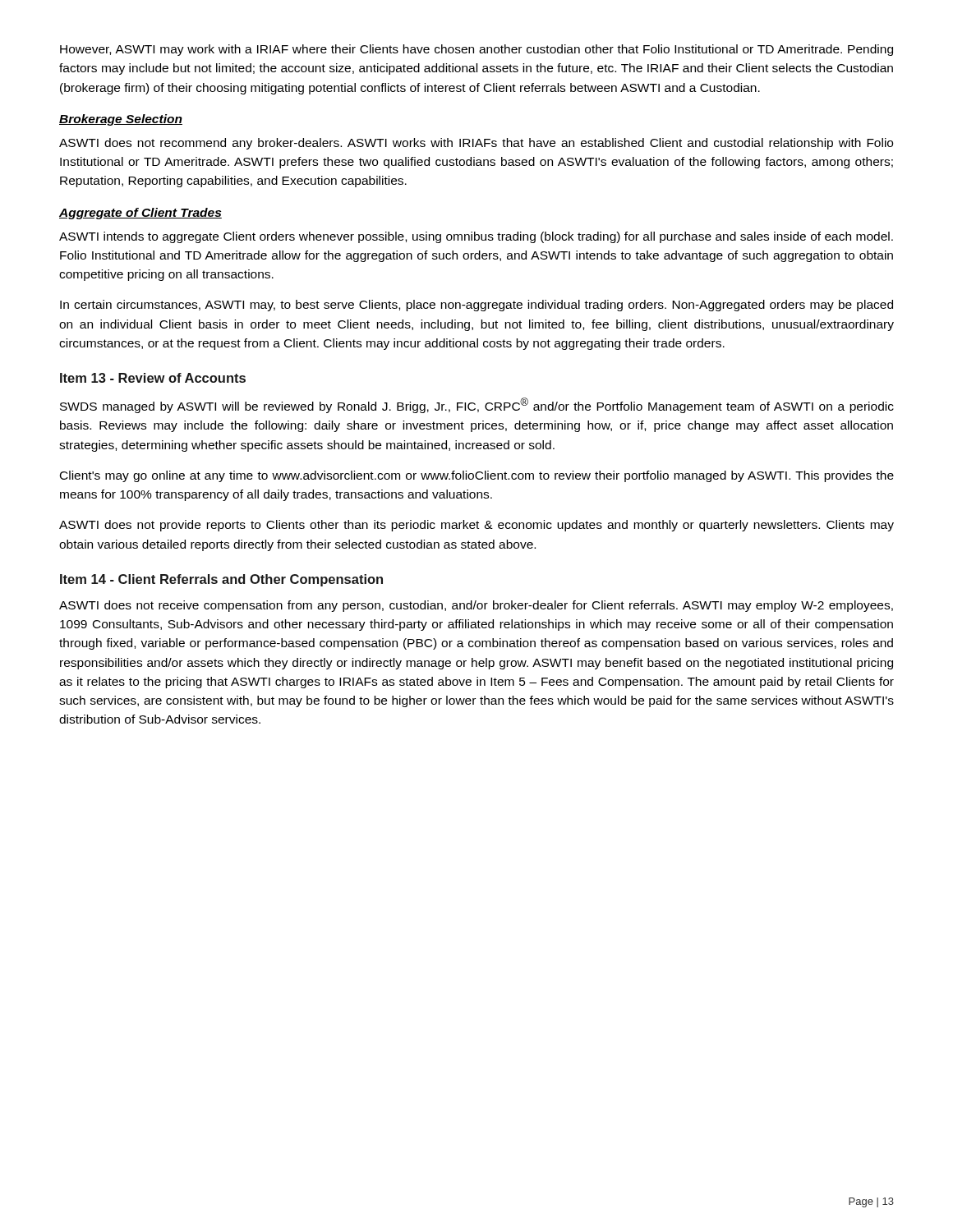Viewport: 953px width, 1232px height.
Task: Point to the block beginning "However, ASWTI may work with a"
Action: [476, 68]
